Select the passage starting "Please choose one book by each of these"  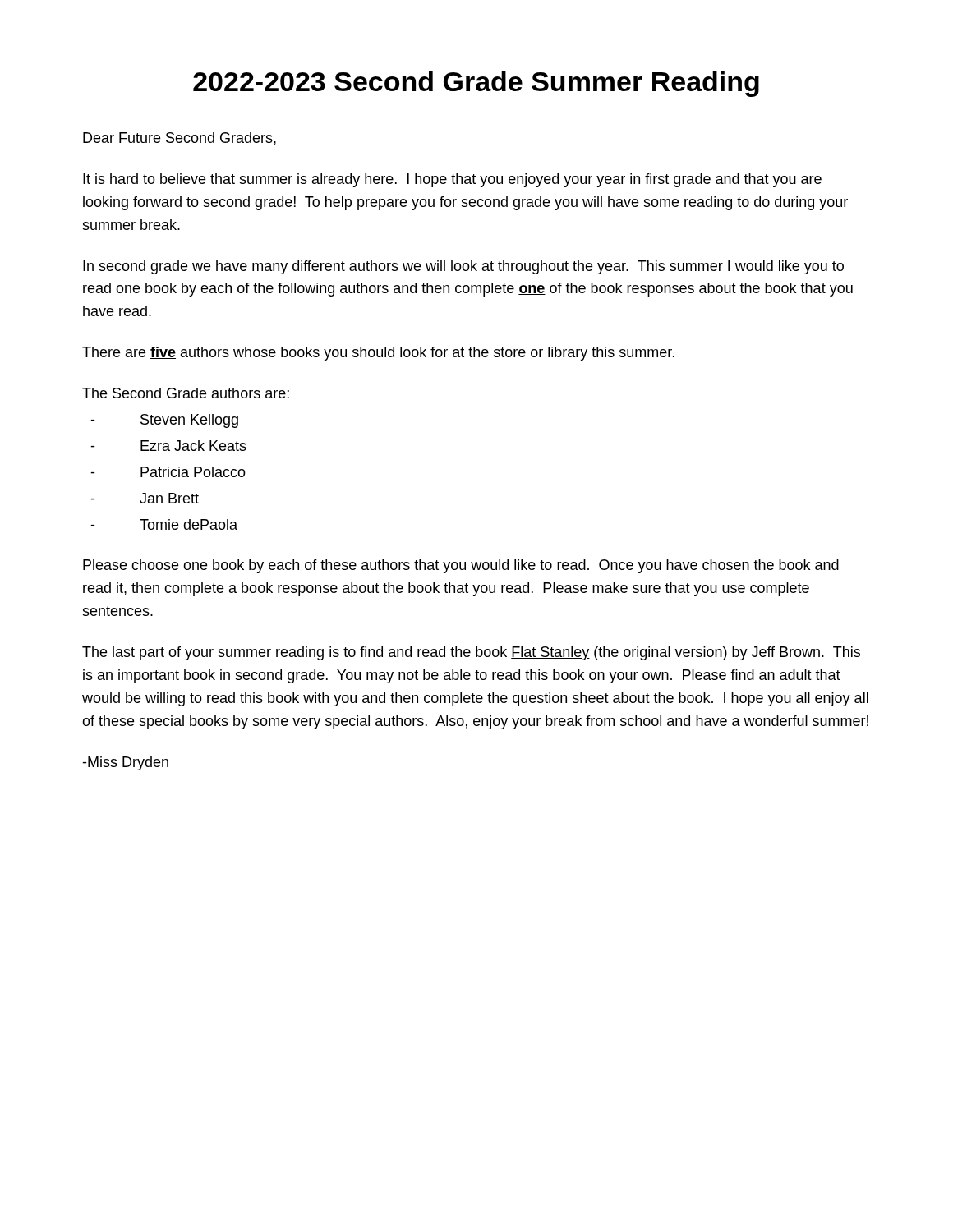coord(461,588)
